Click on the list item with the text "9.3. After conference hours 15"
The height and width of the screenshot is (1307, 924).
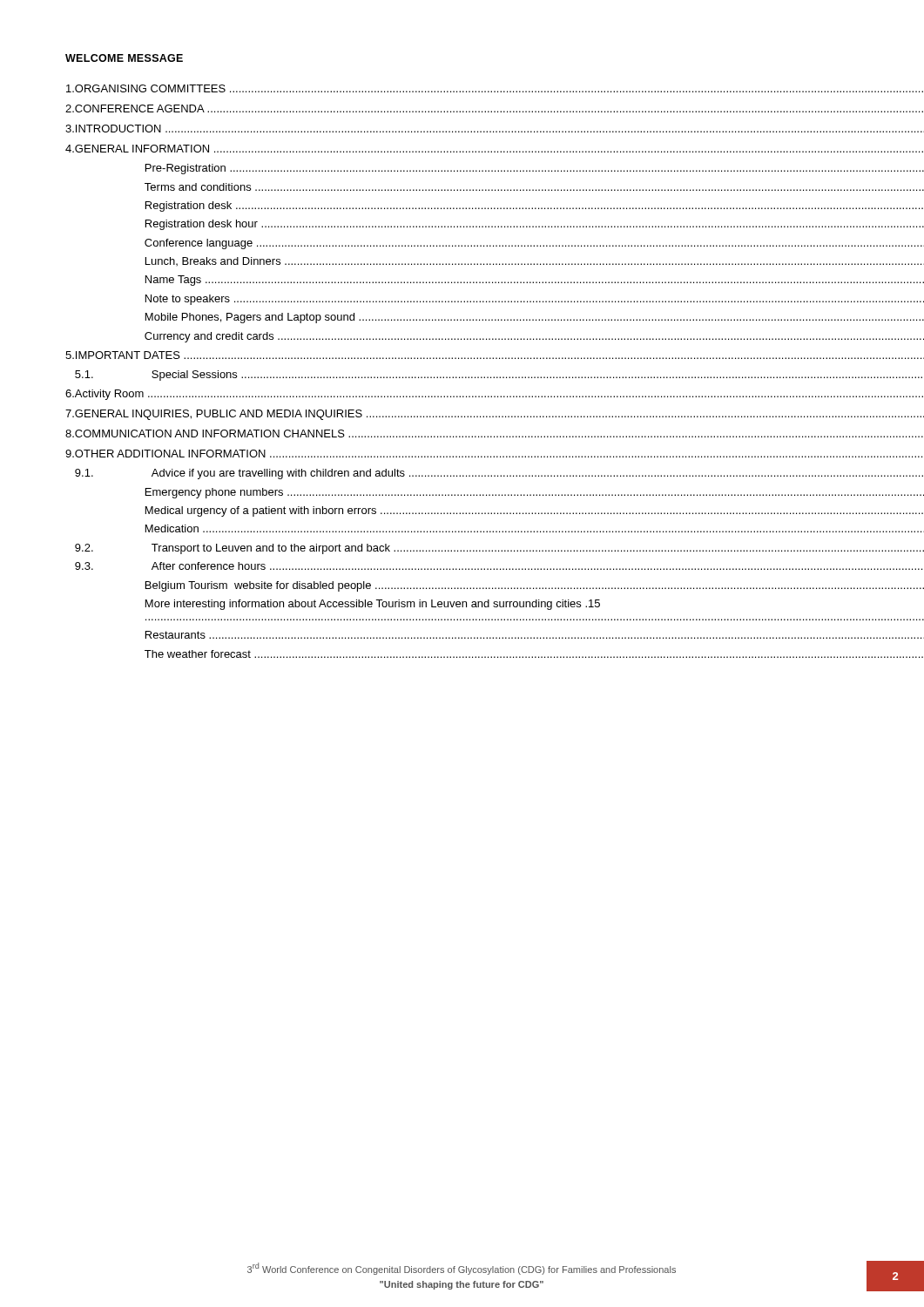pyautogui.click(x=495, y=566)
